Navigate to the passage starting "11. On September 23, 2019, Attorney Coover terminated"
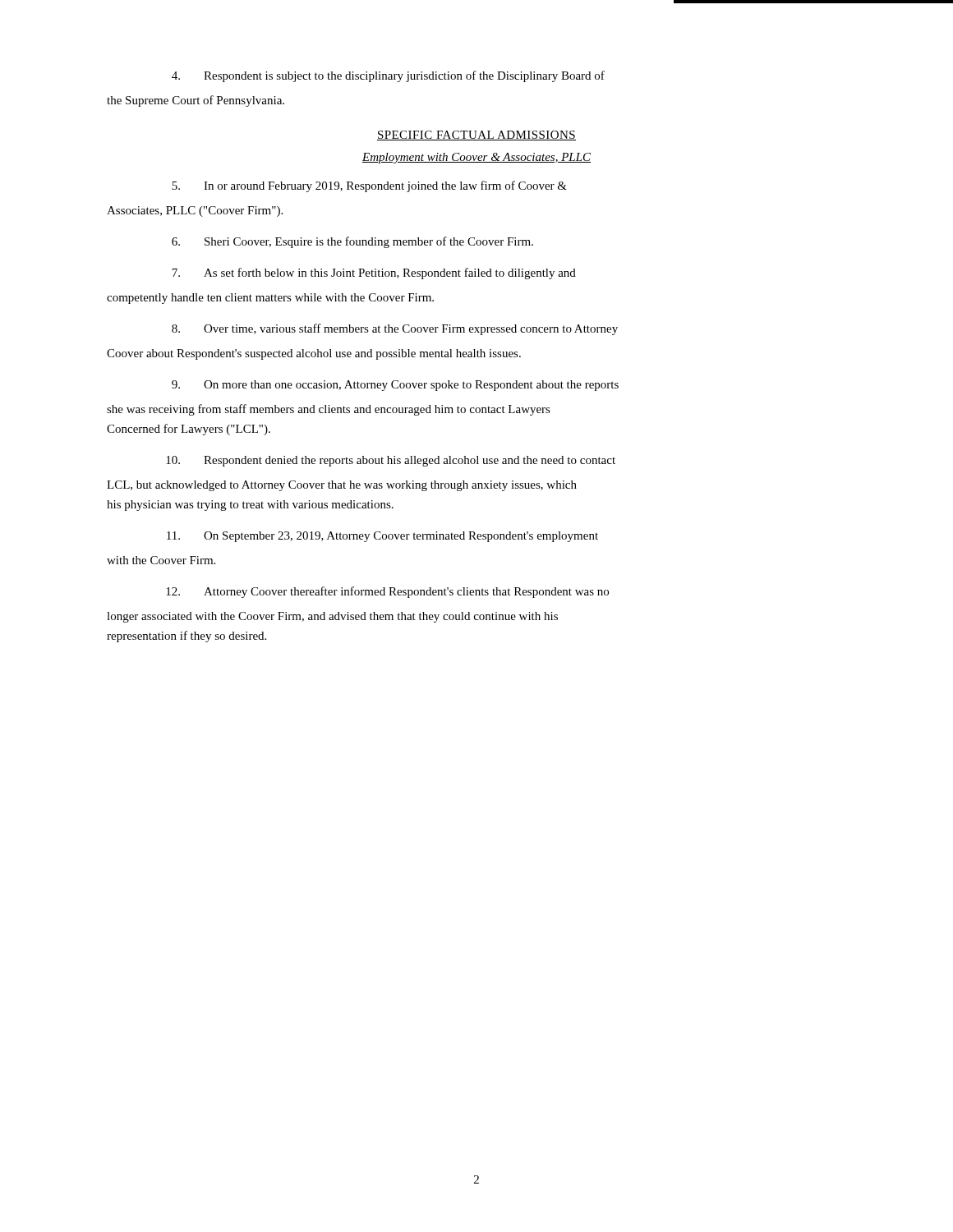This screenshot has width=953, height=1232. coord(476,548)
